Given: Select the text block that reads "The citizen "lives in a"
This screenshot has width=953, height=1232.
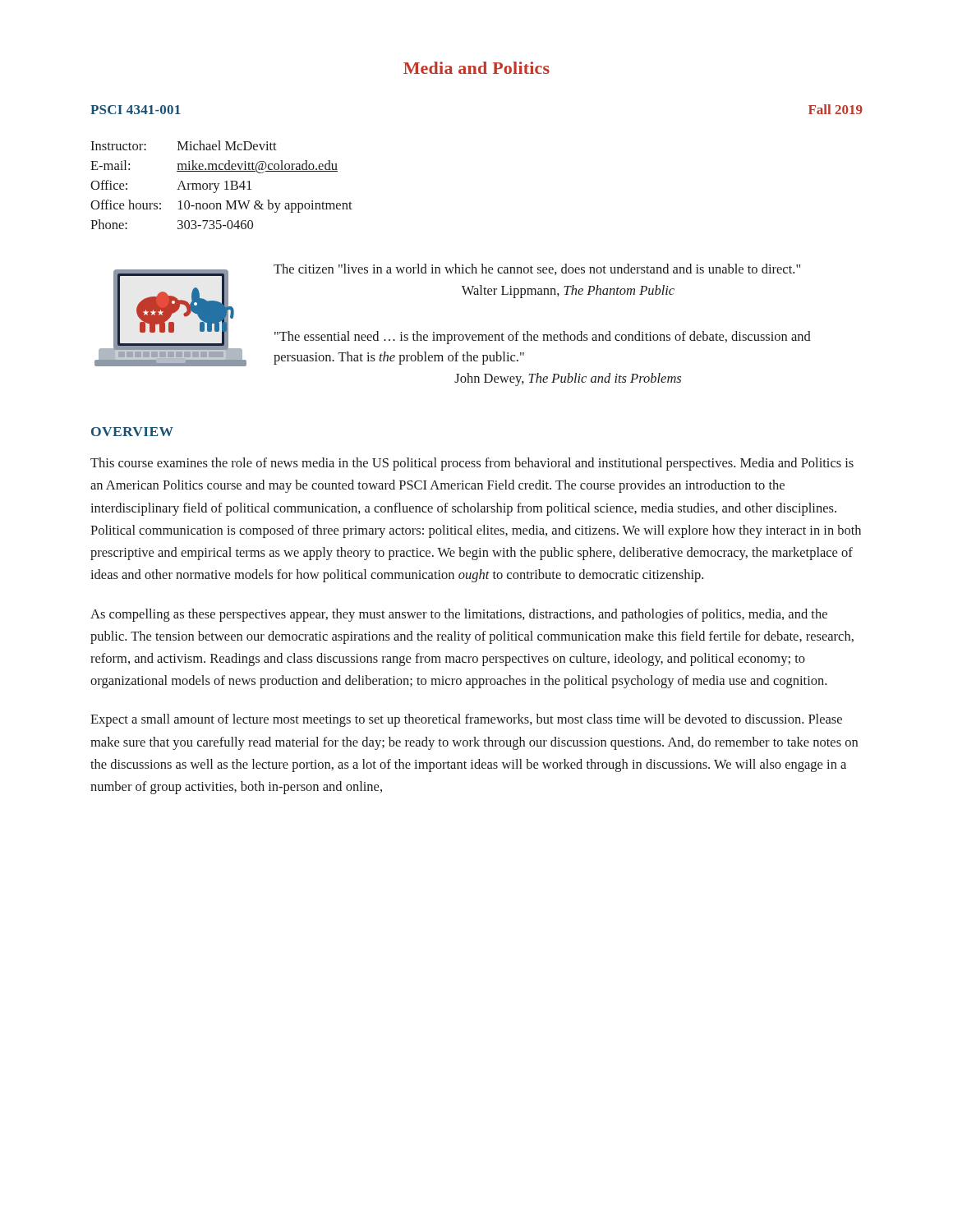Looking at the screenshot, I should click(x=568, y=279).
